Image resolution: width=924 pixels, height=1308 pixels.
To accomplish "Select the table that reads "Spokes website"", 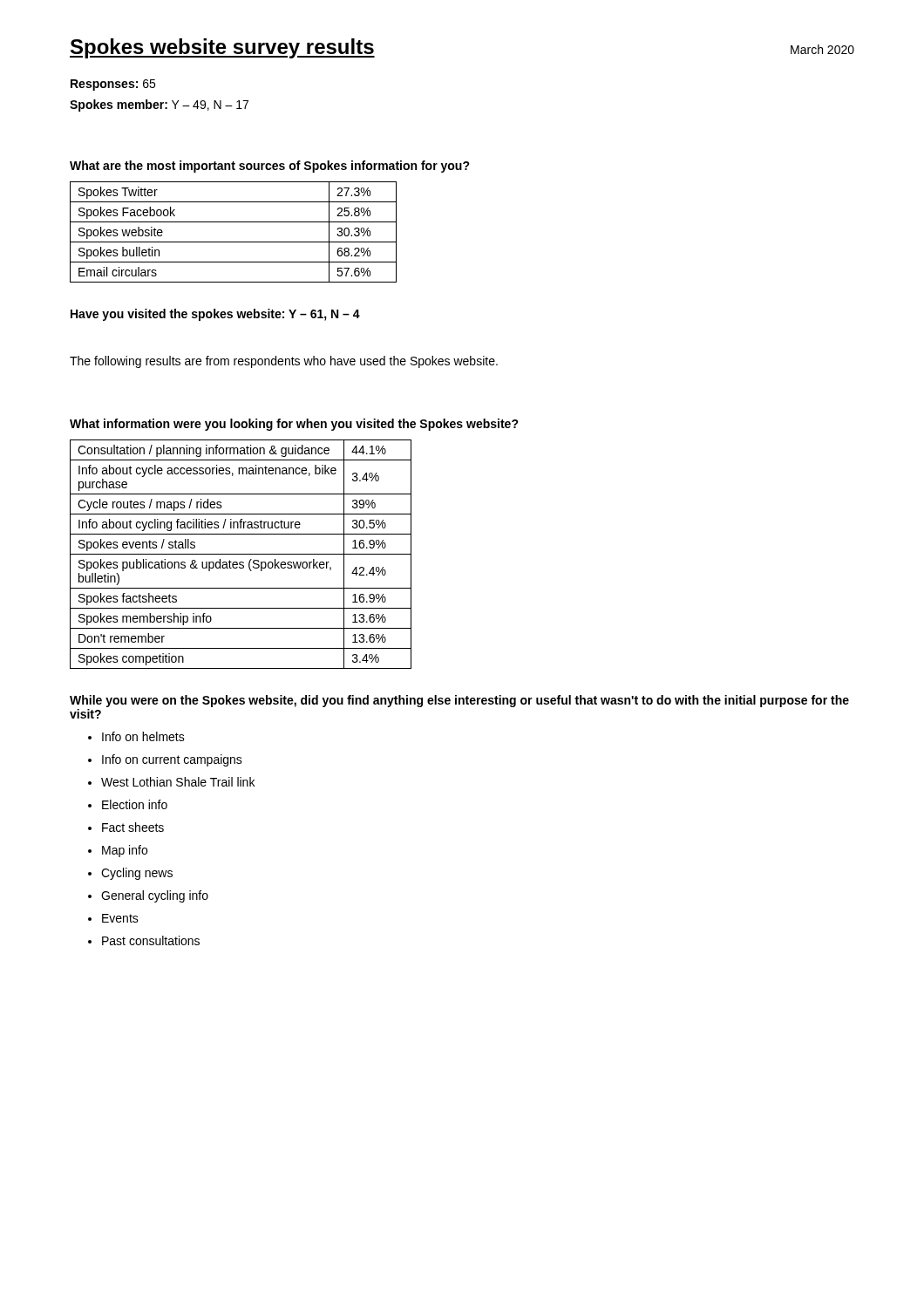I will [462, 232].
